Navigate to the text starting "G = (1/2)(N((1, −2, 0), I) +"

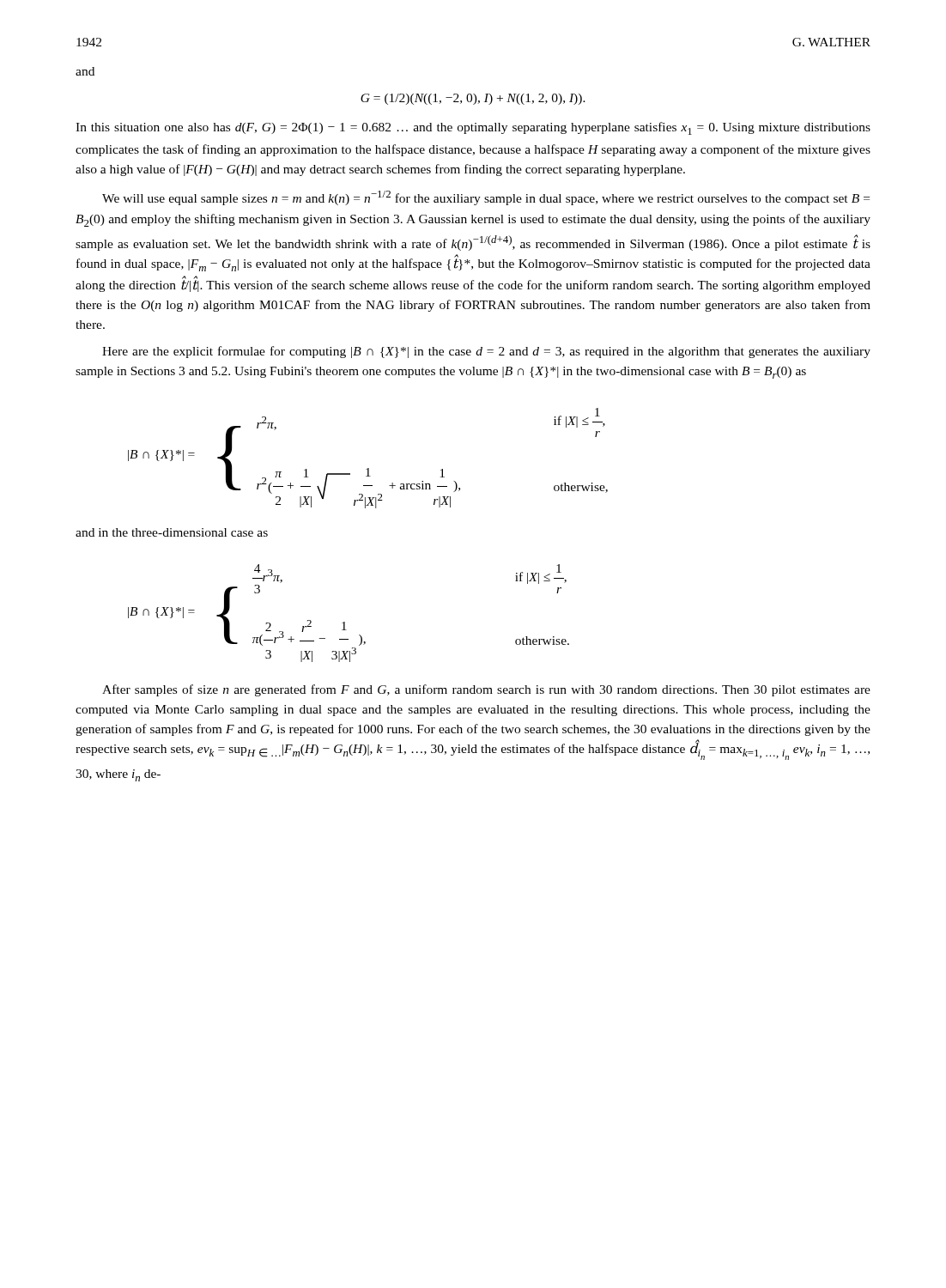[x=473, y=97]
